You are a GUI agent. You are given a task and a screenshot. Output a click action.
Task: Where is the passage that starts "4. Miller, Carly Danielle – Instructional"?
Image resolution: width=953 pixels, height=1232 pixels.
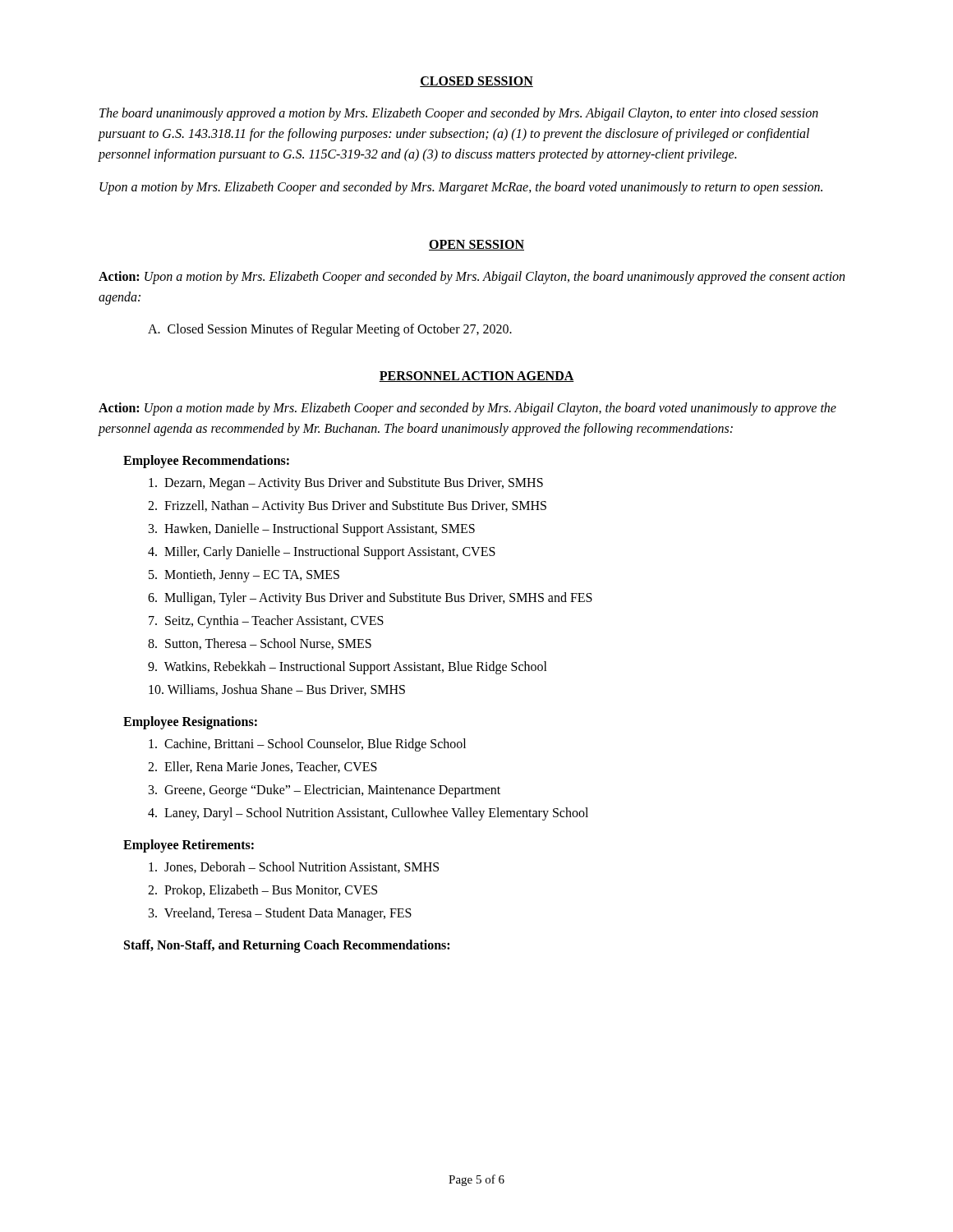pyautogui.click(x=322, y=552)
